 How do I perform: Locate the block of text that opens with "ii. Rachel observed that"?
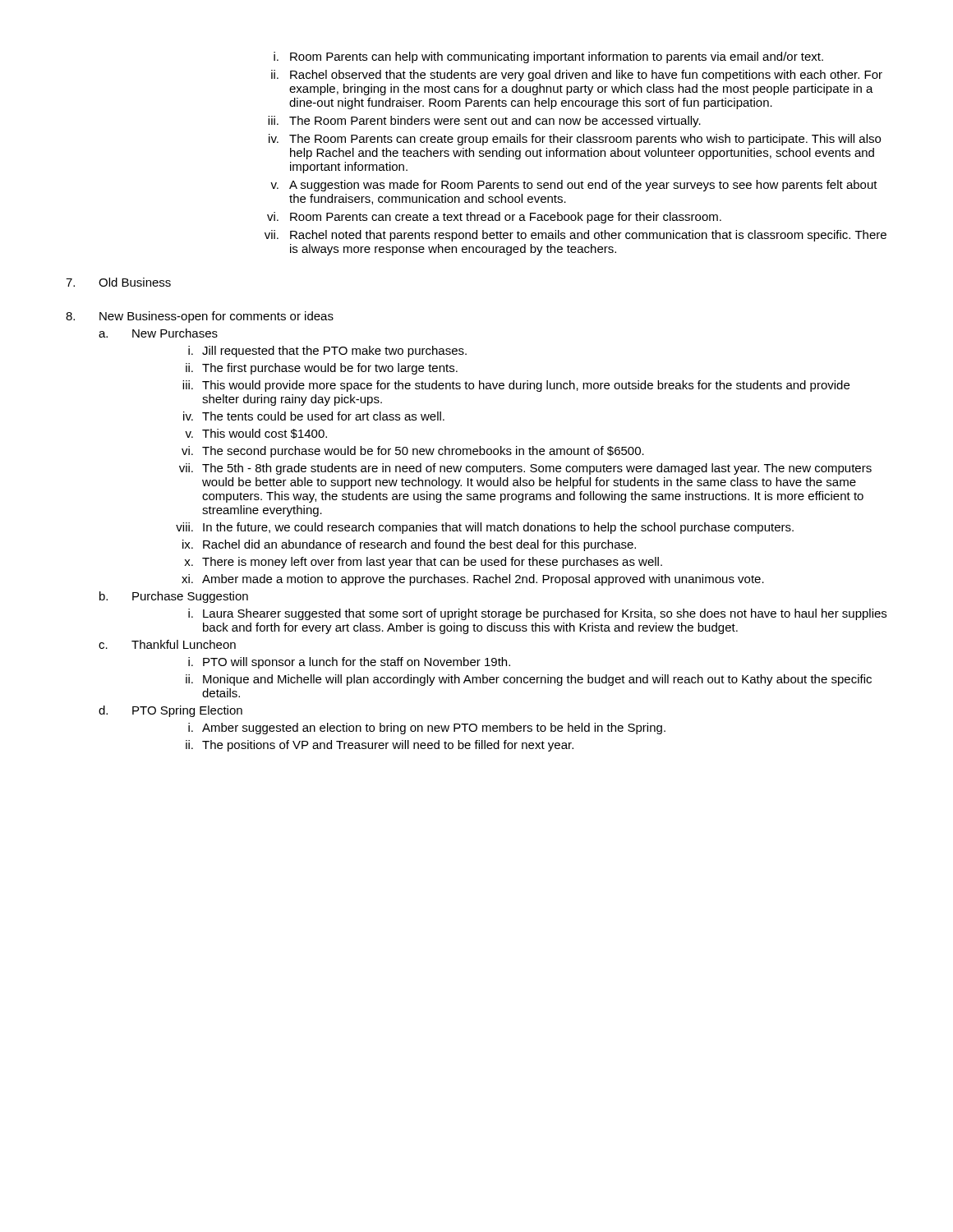click(x=559, y=88)
